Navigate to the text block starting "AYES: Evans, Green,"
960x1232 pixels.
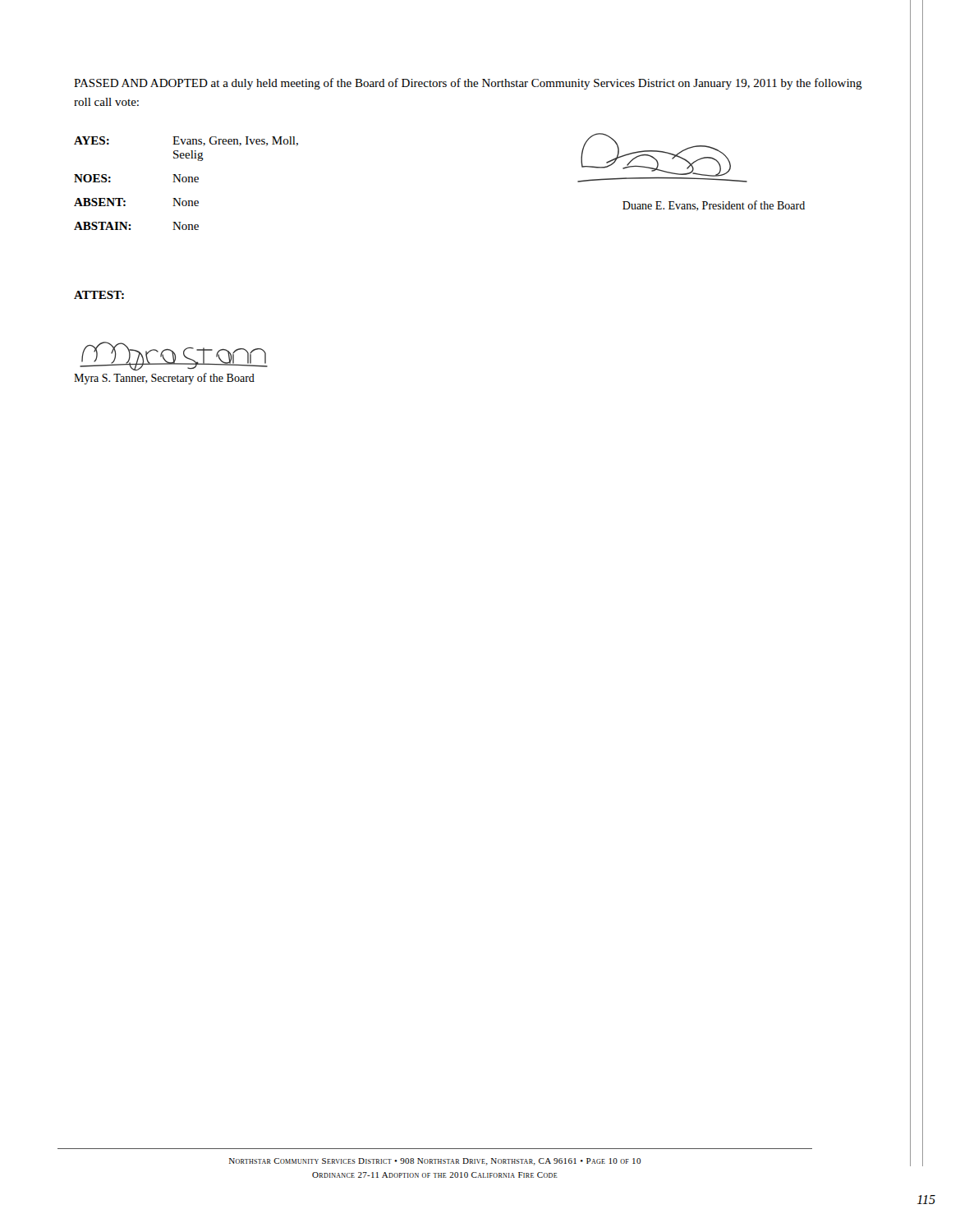click(189, 148)
